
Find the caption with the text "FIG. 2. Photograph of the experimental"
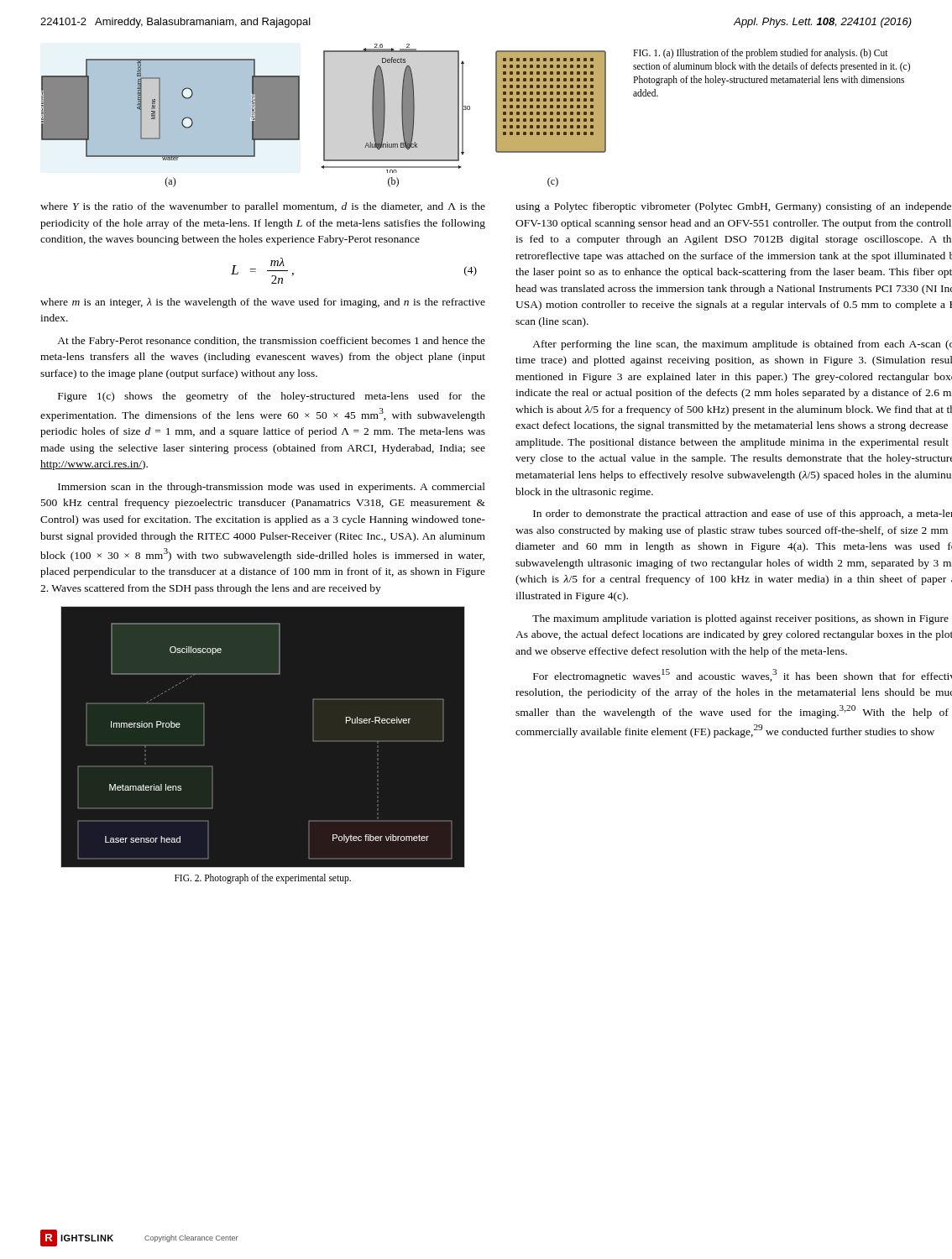[x=263, y=878]
